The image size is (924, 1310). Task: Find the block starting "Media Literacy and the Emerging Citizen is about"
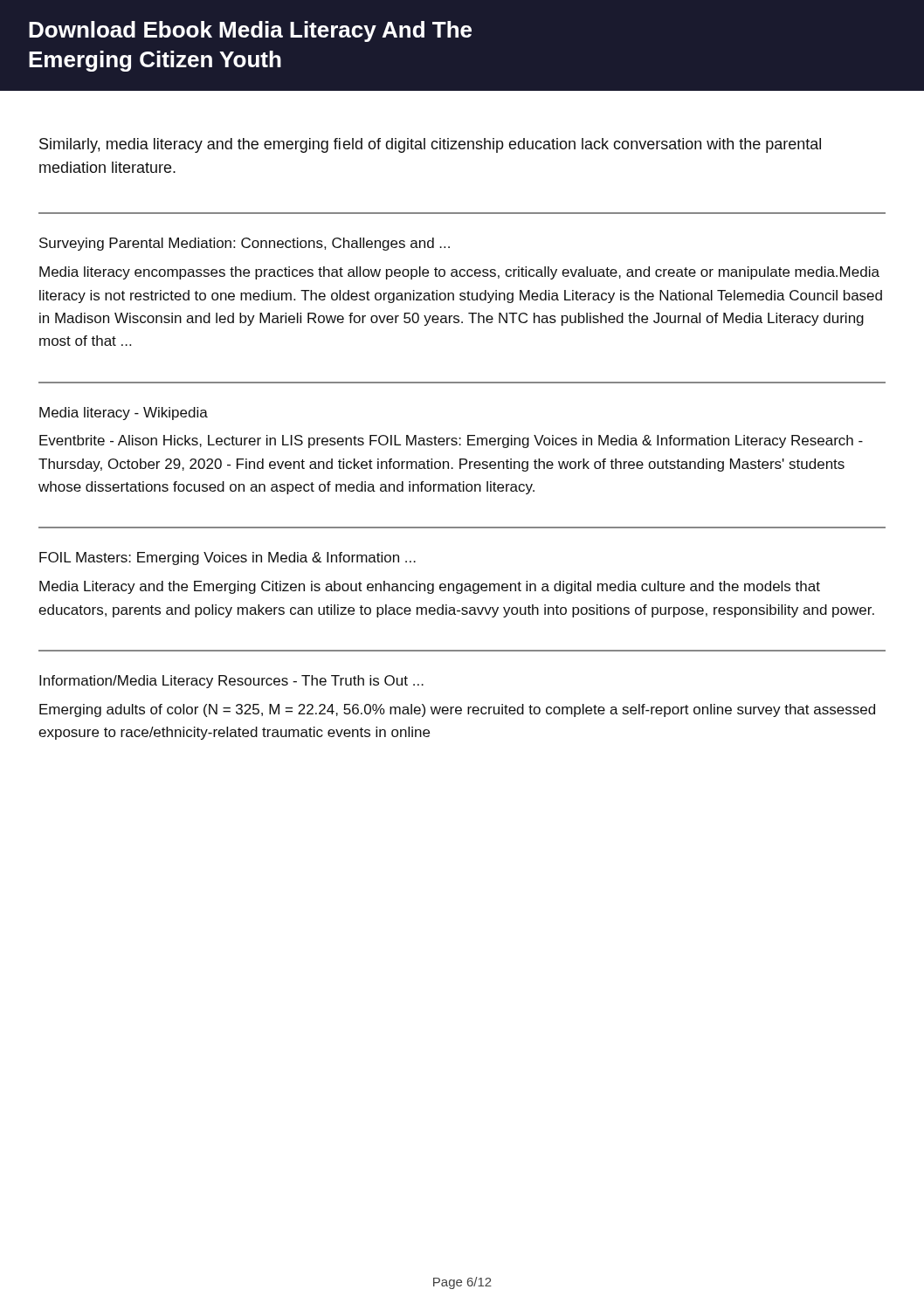(457, 598)
